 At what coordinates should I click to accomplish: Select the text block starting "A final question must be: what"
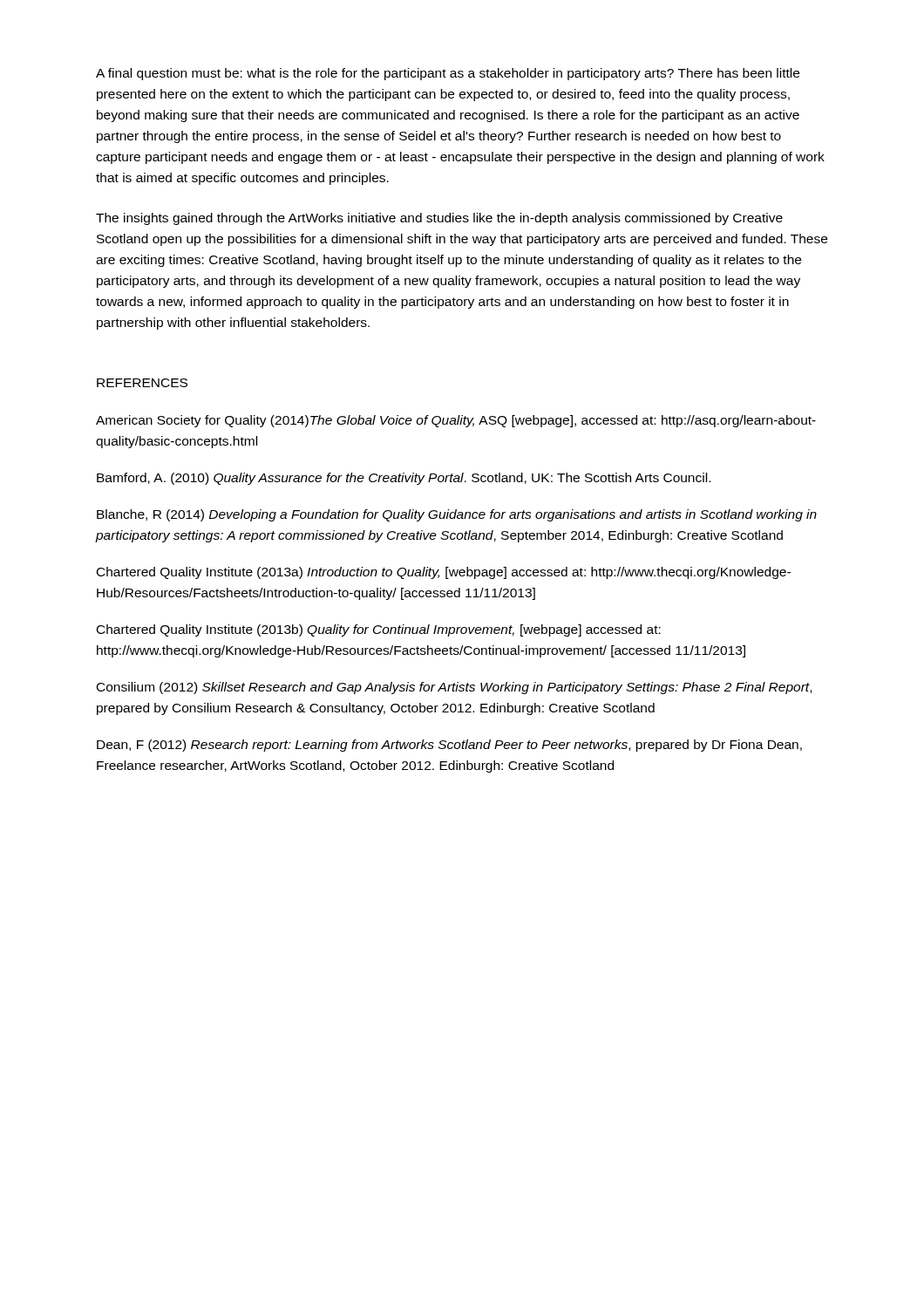(x=460, y=125)
